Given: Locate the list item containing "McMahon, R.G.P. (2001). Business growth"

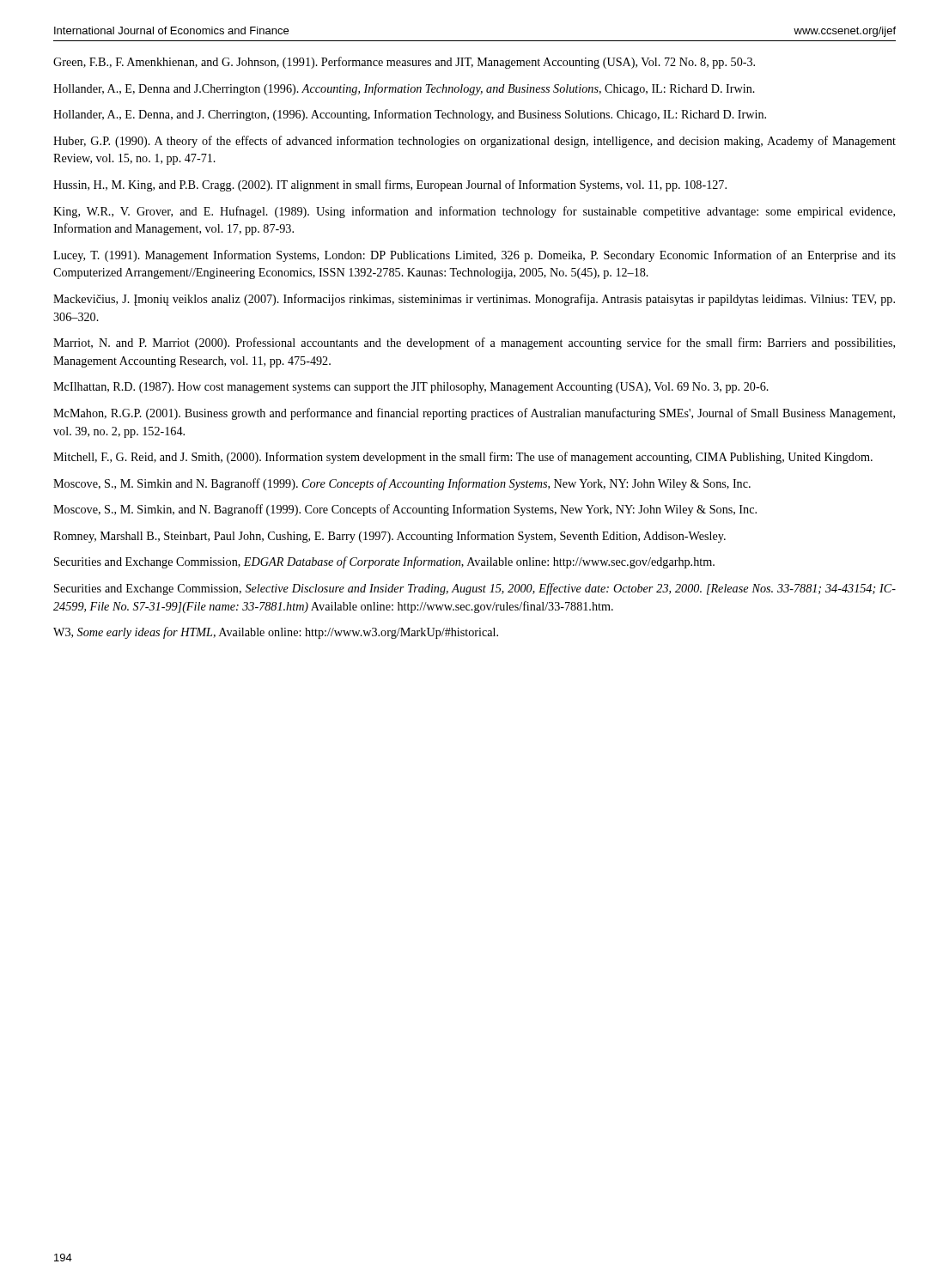Looking at the screenshot, I should (x=474, y=422).
